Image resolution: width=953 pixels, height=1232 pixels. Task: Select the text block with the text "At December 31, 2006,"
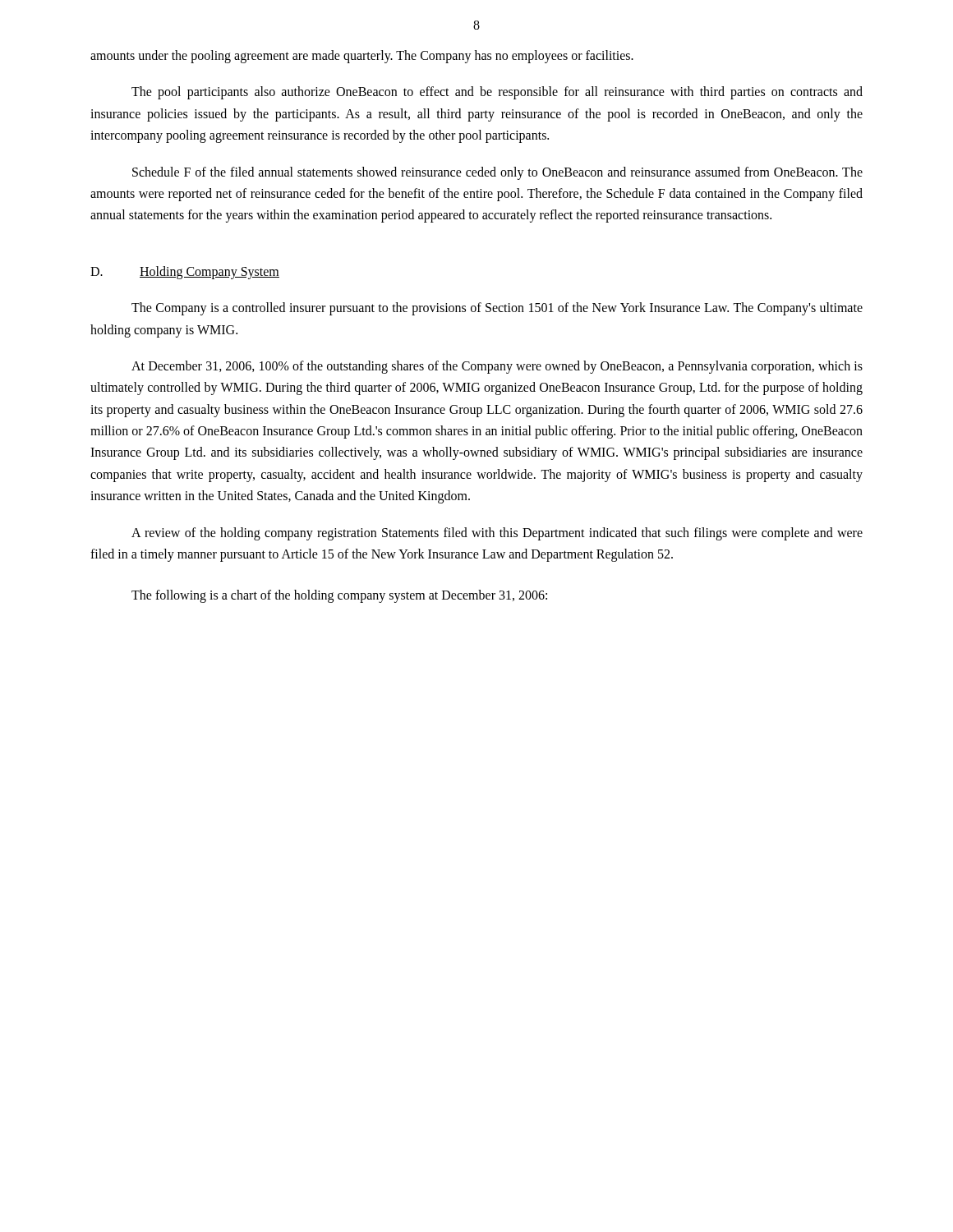(x=476, y=431)
